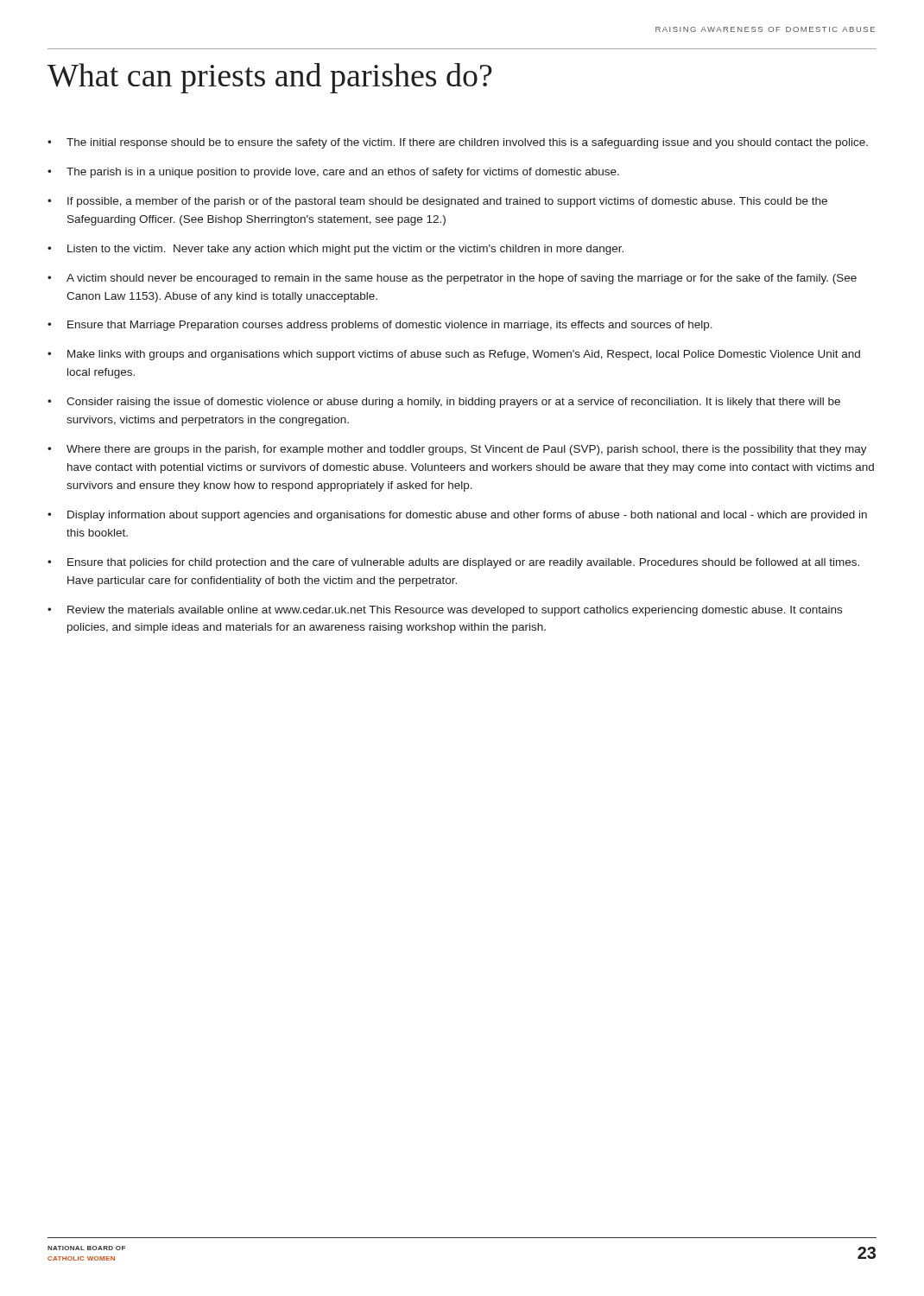Screen dimensions: 1296x924
Task: Point to the block starting "• Make links with groups and organisations which"
Action: pos(462,364)
